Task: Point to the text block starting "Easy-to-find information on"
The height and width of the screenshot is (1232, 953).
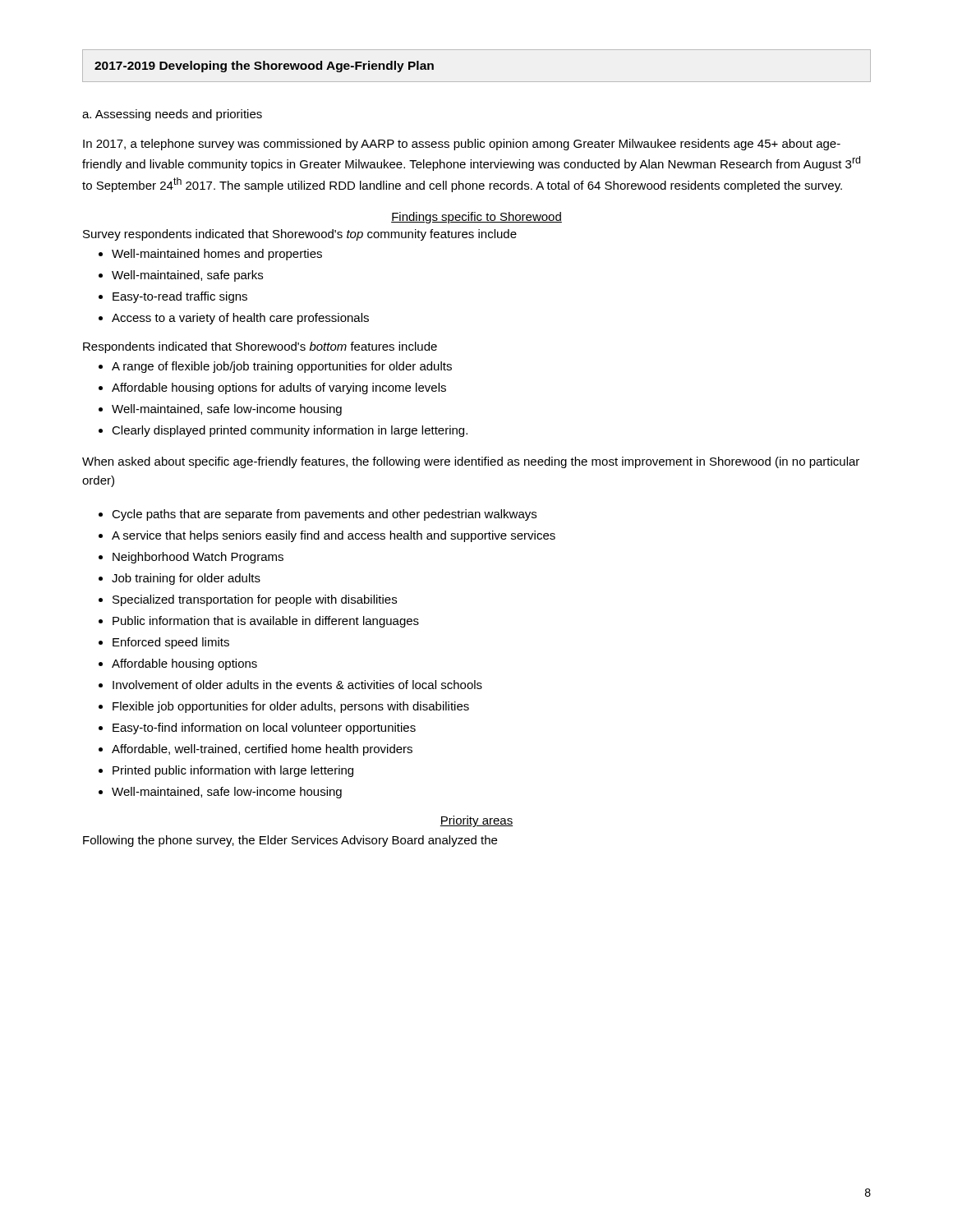Action: pyautogui.click(x=264, y=727)
